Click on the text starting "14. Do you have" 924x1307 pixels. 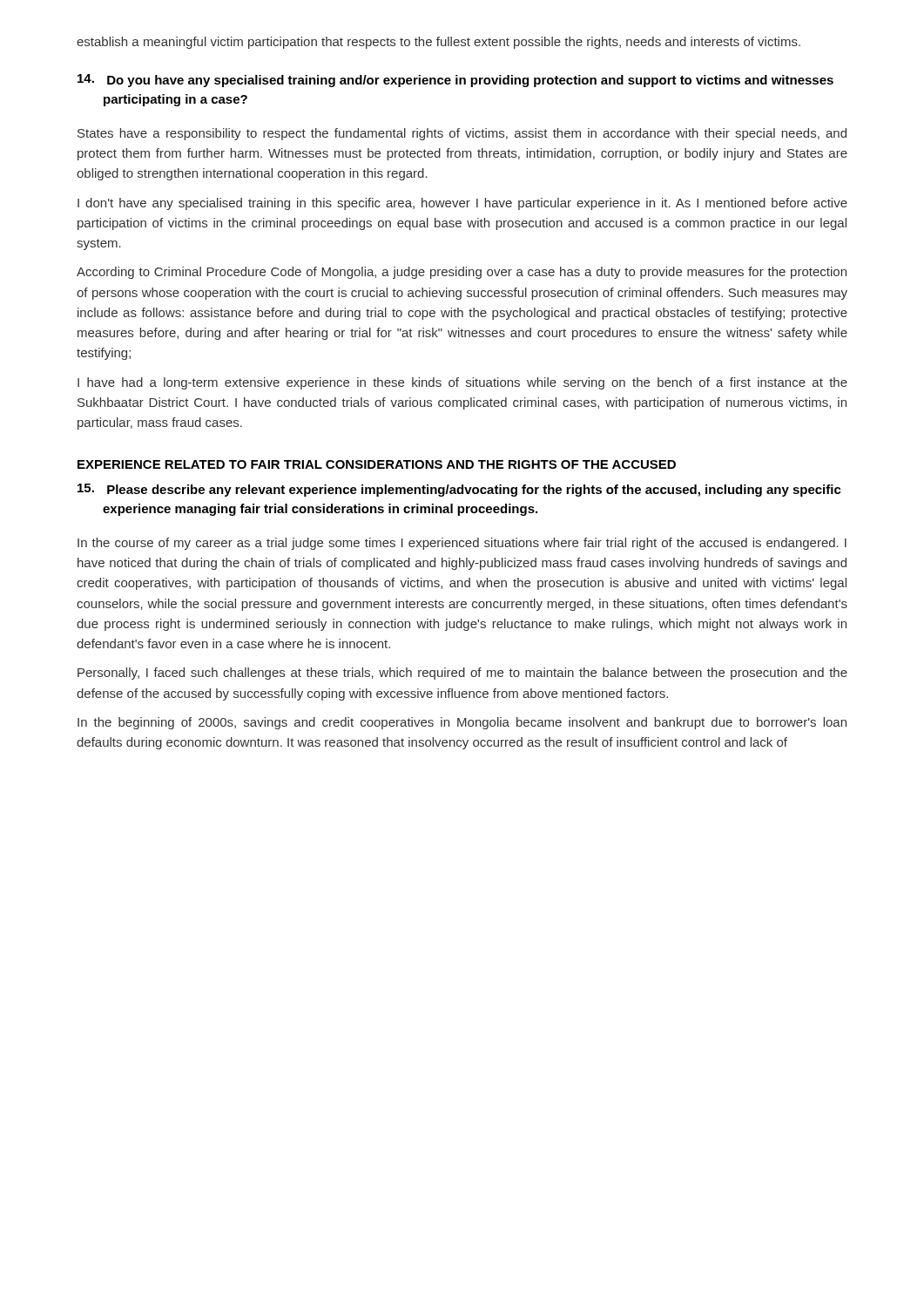click(x=462, y=90)
